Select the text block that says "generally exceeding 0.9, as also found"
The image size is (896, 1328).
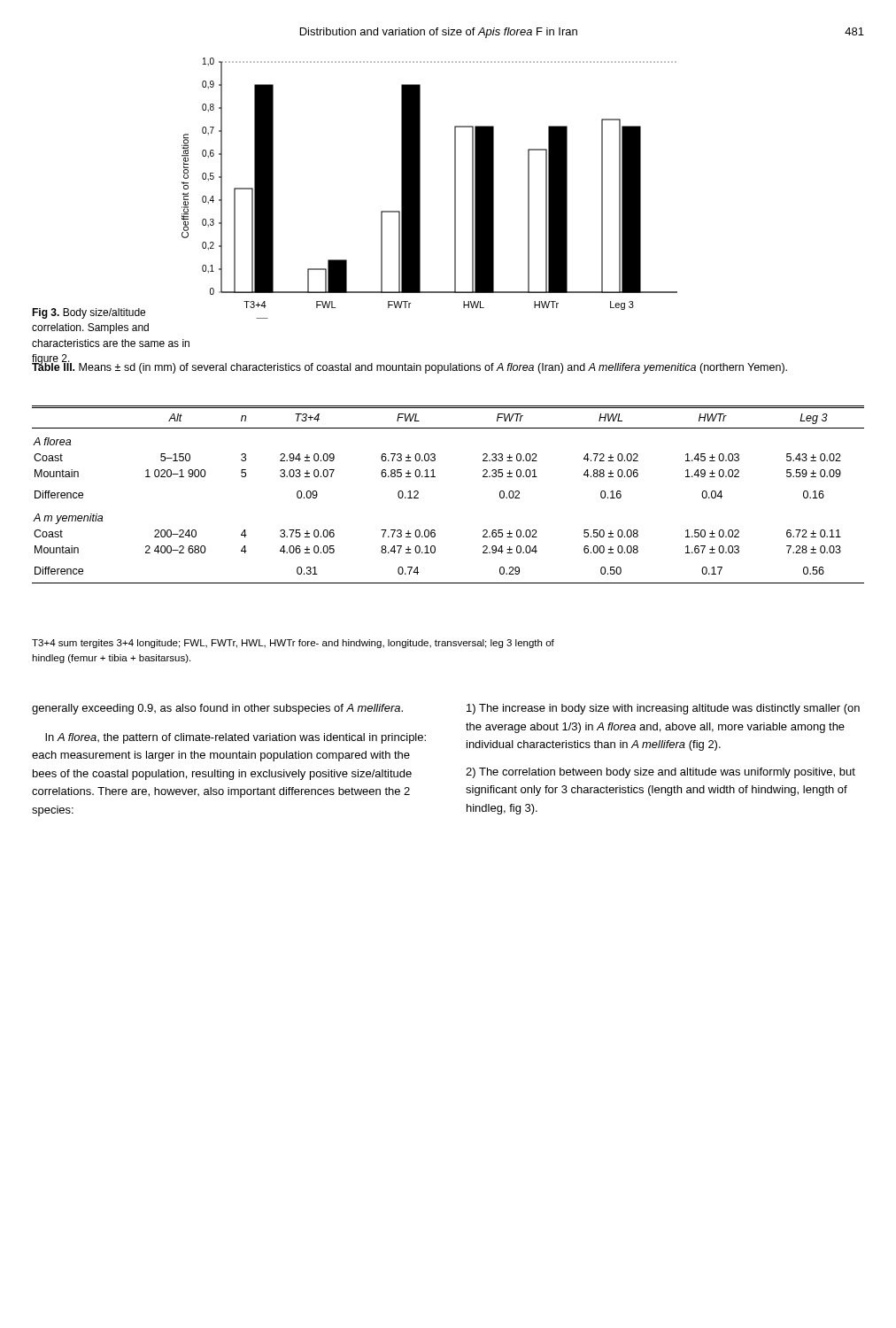(x=218, y=708)
